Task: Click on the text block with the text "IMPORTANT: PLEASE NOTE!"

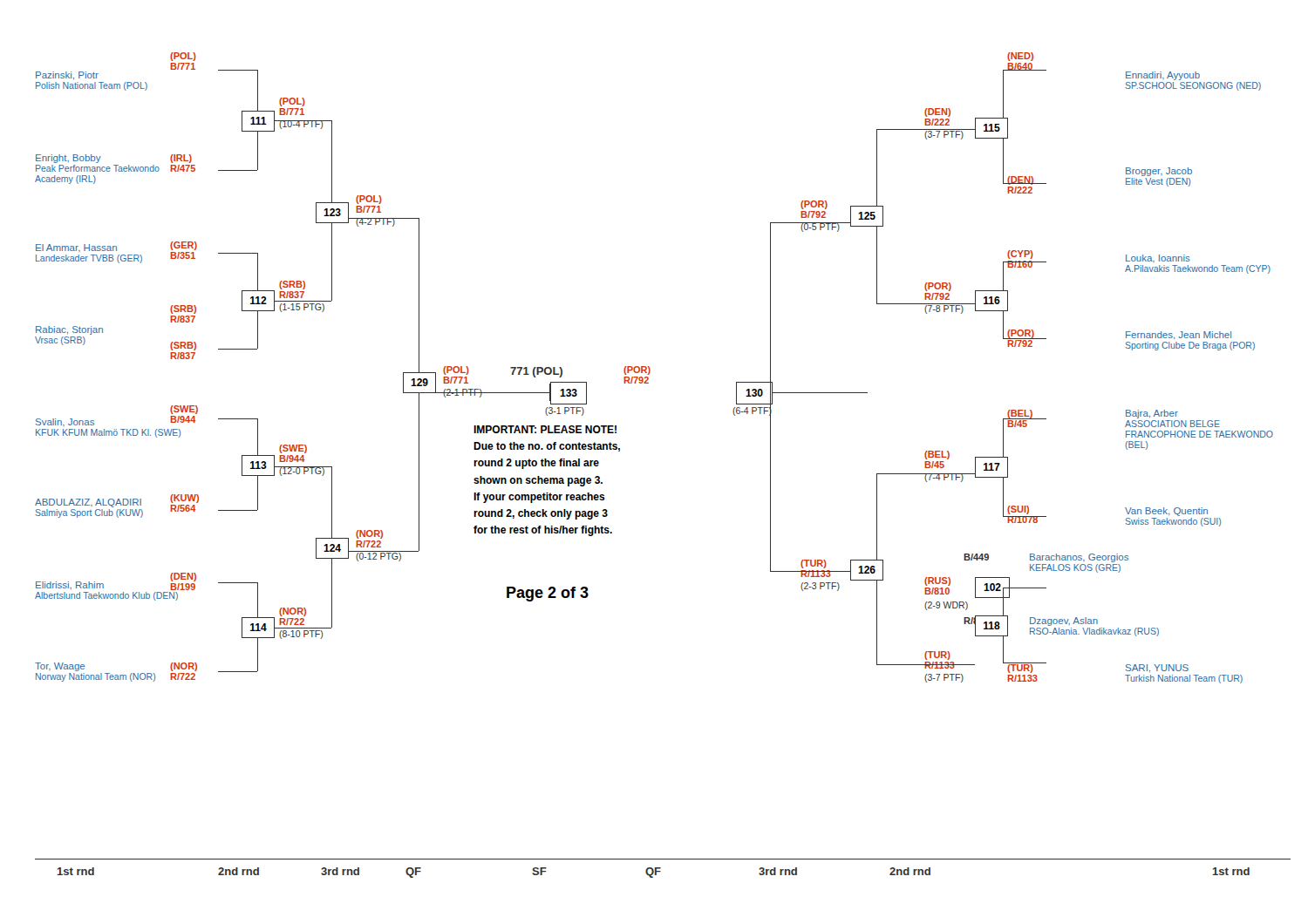Action: [x=547, y=480]
